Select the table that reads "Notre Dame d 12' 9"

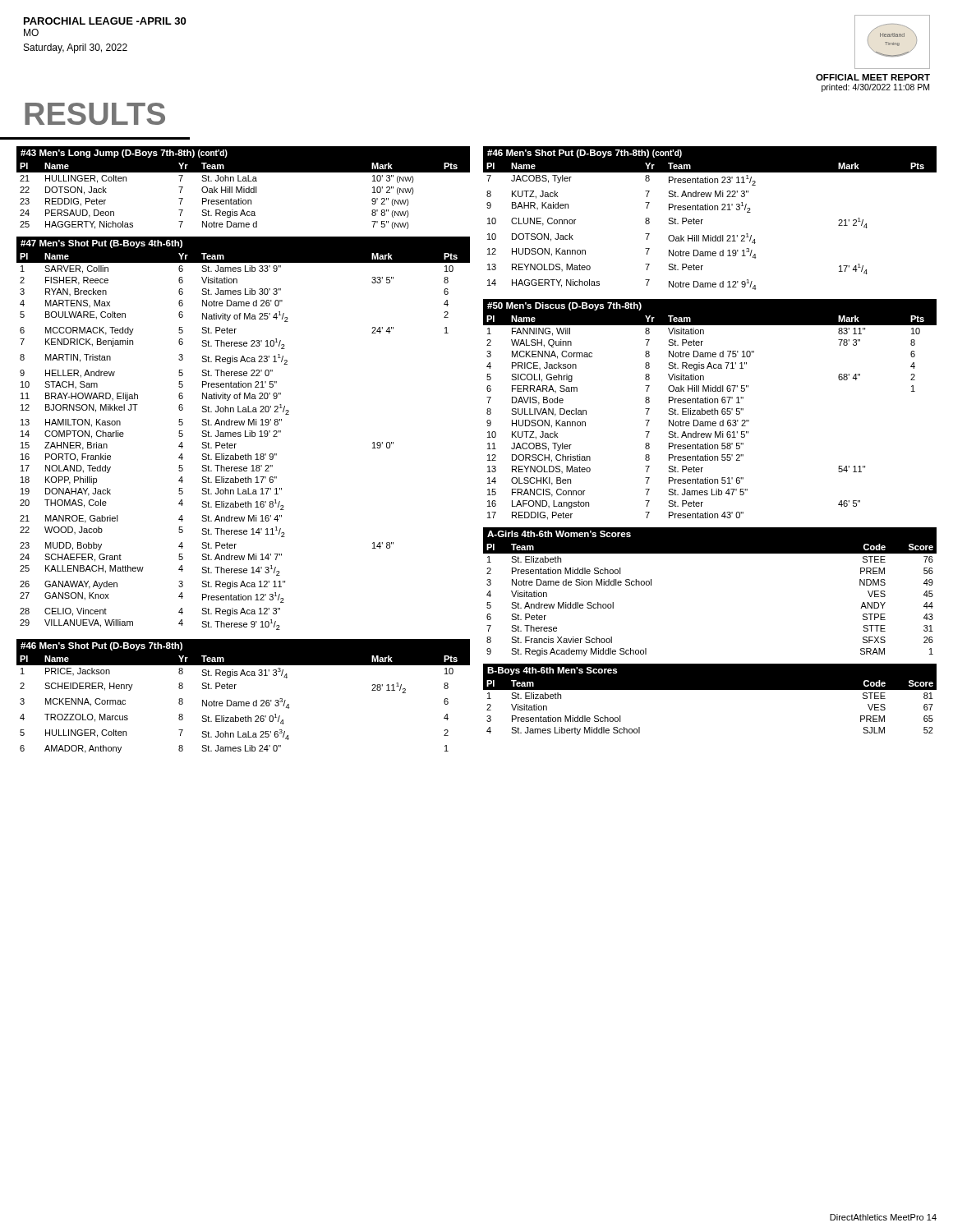(710, 226)
